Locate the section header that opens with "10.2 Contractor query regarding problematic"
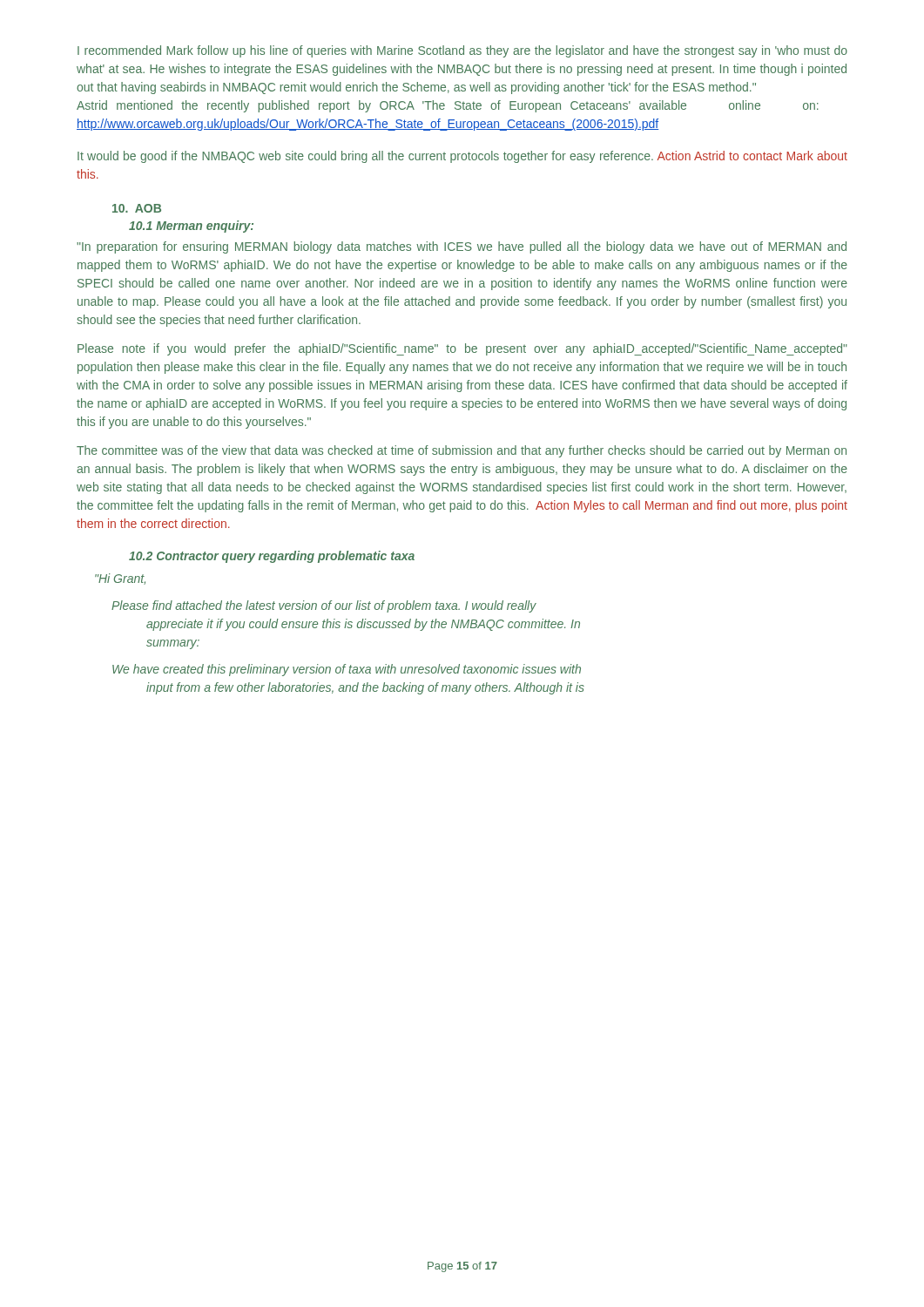 (272, 556)
